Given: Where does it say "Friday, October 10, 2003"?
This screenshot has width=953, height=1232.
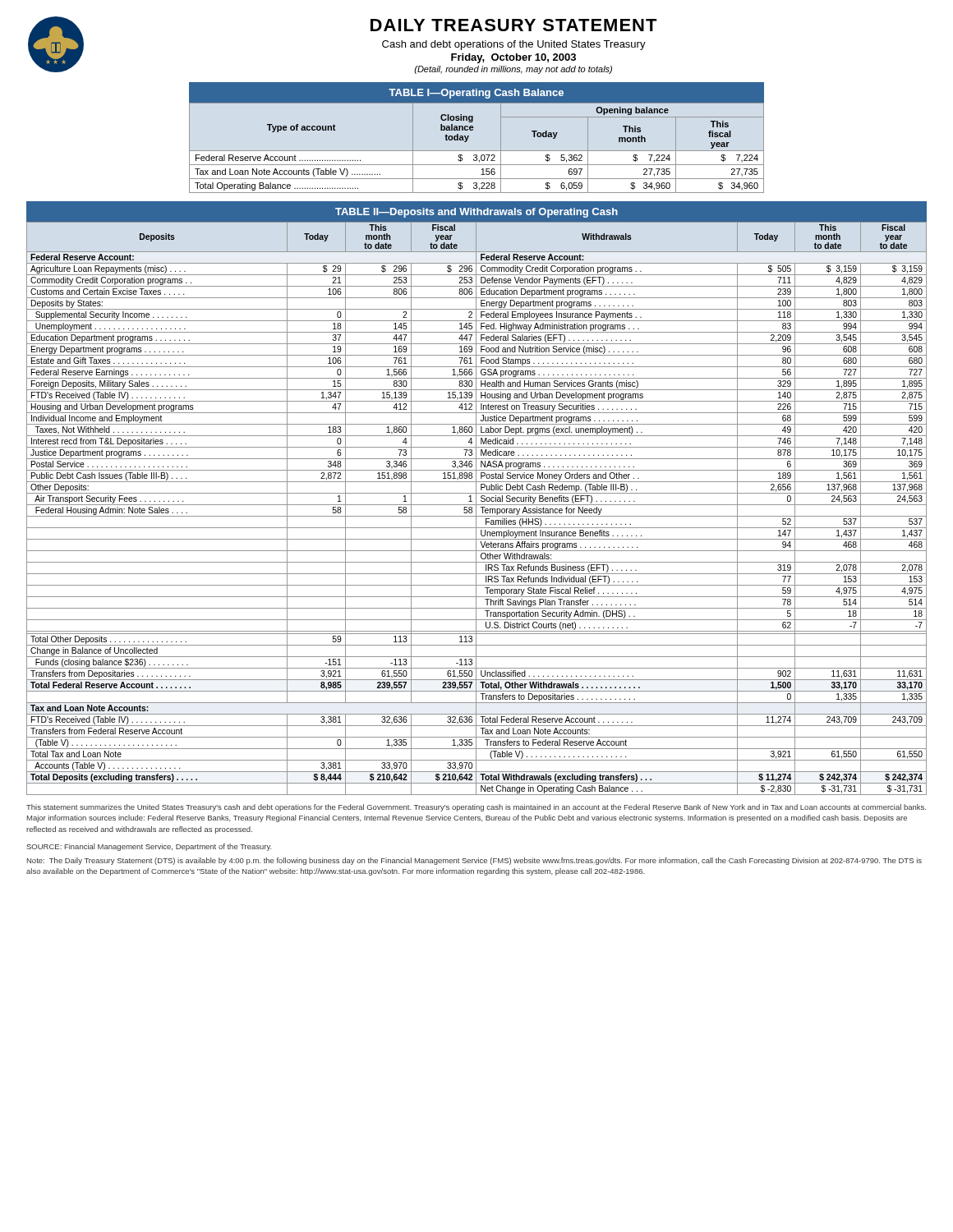Looking at the screenshot, I should (x=513, y=57).
